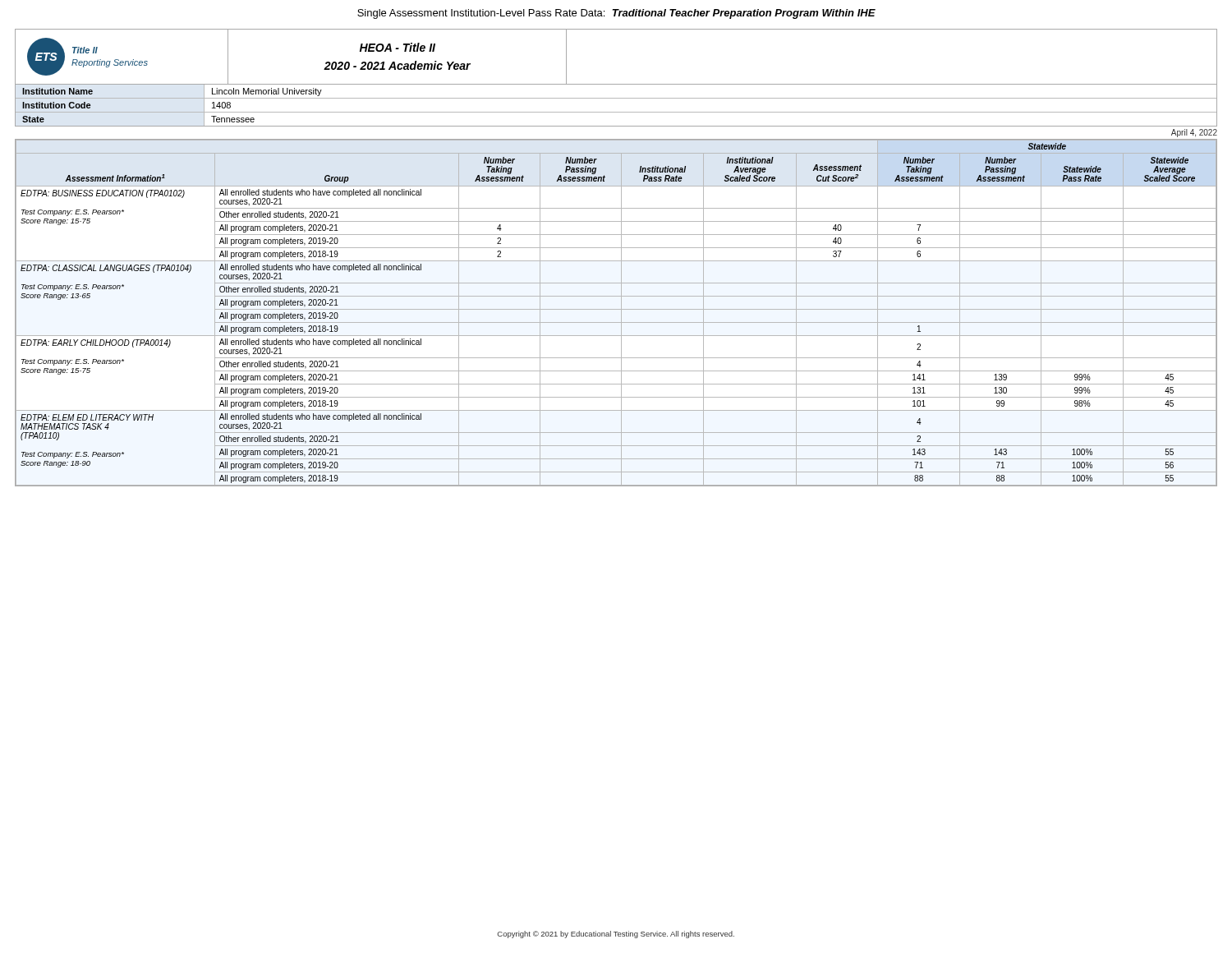Click where it says "Institution Name"
1232x953 pixels.
tap(58, 91)
